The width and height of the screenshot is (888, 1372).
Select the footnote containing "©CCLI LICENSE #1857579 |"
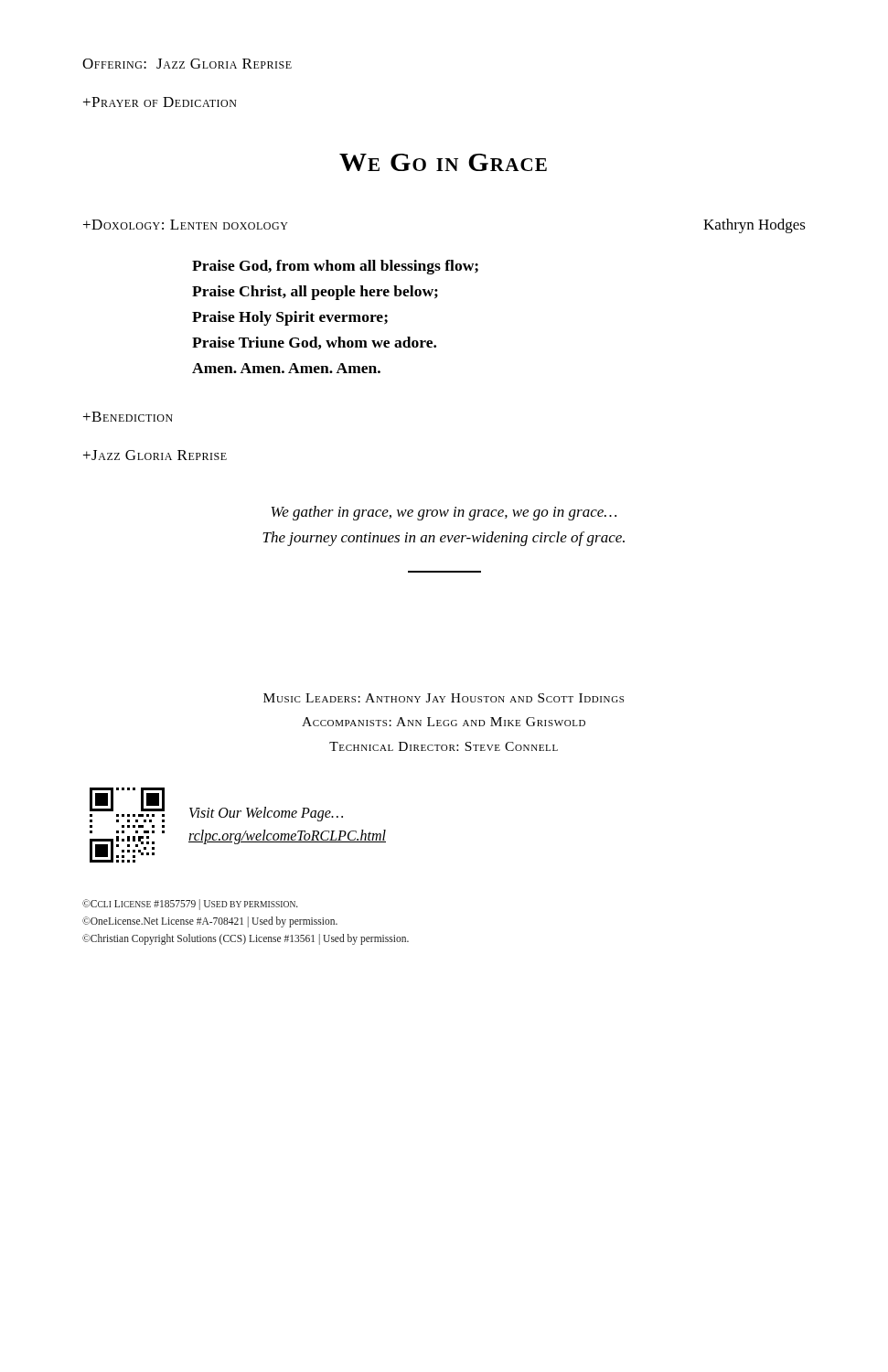[246, 921]
